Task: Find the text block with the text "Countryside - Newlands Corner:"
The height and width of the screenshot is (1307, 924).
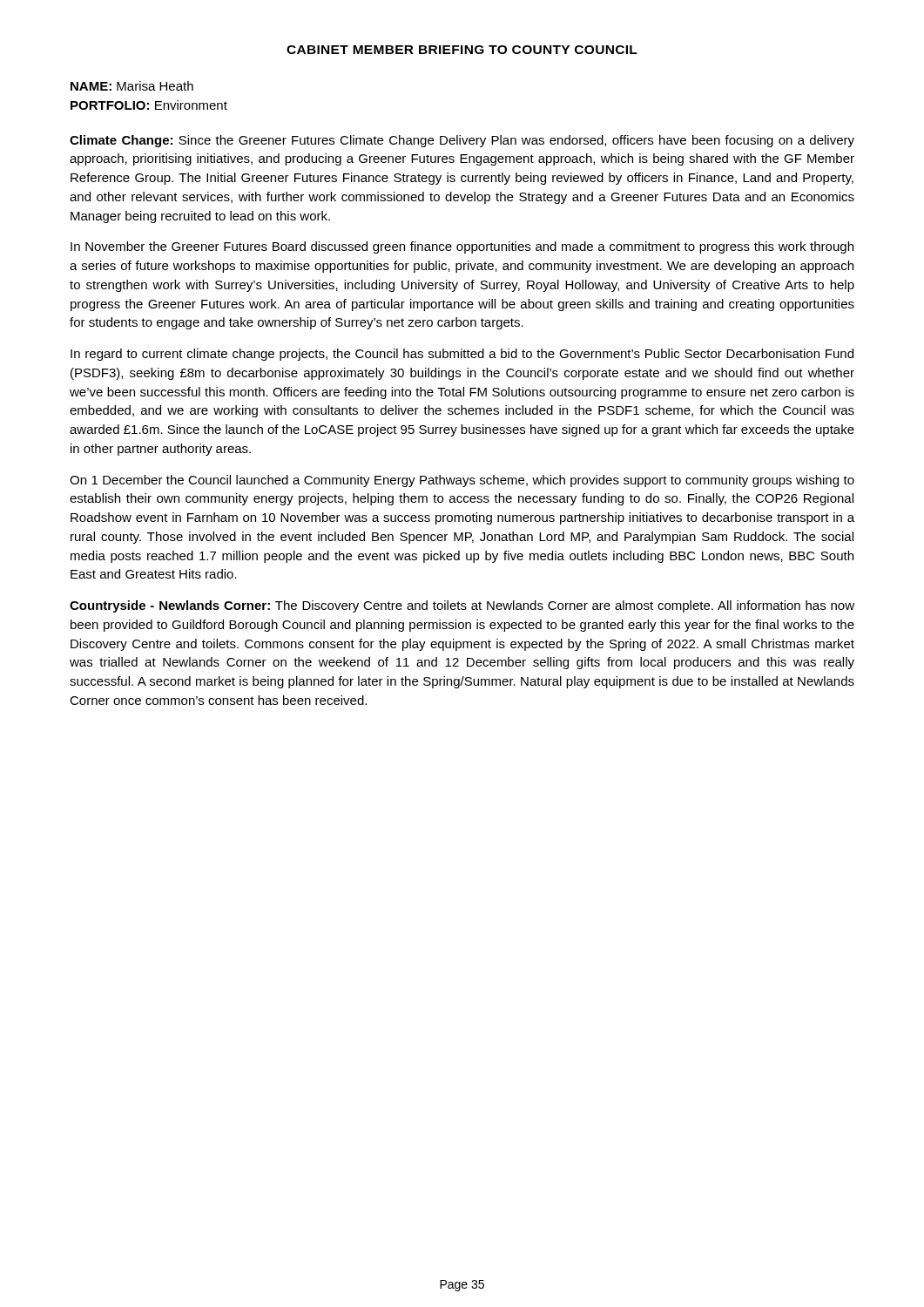Action: tap(462, 653)
